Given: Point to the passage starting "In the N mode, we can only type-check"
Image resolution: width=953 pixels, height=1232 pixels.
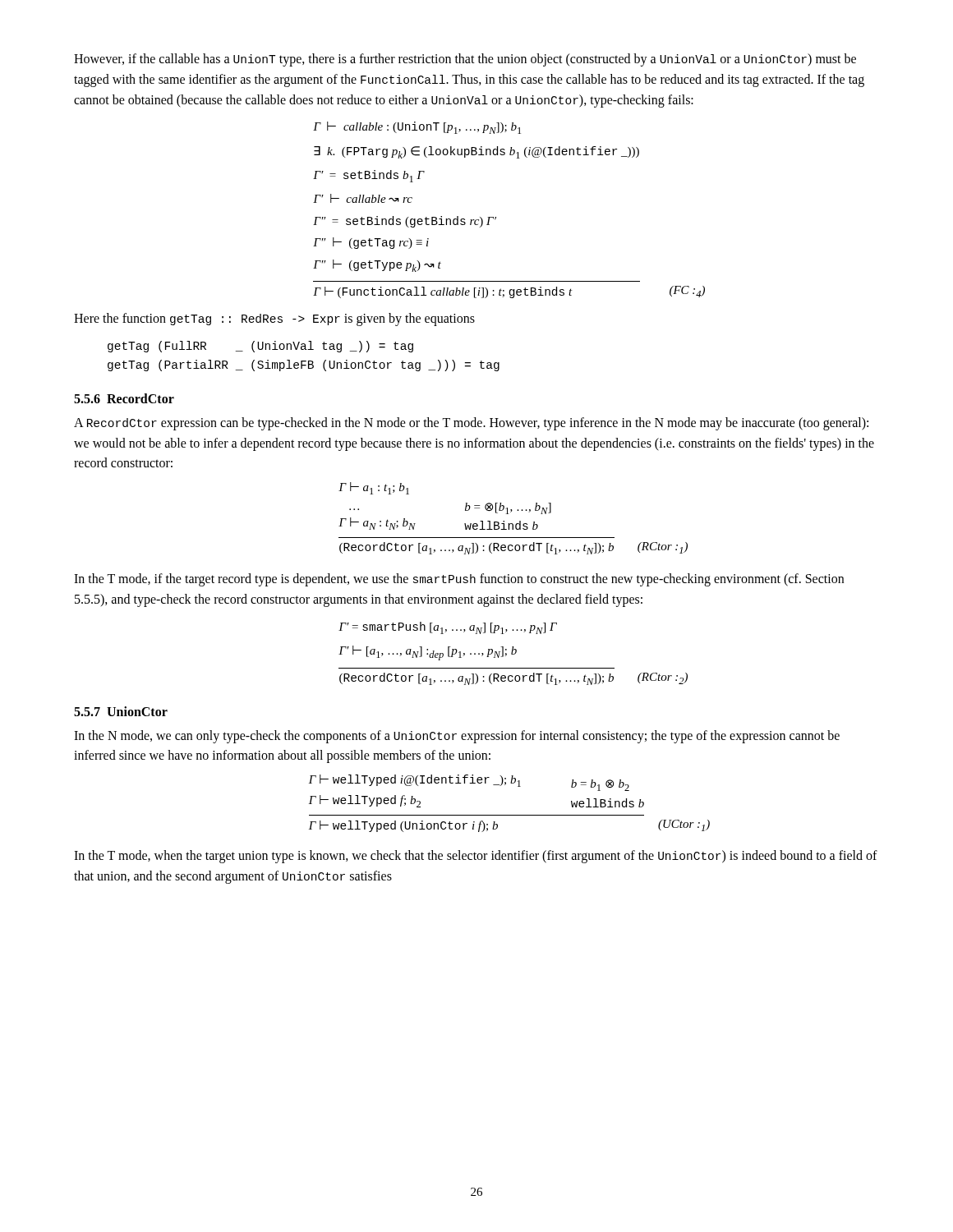Looking at the screenshot, I should (x=457, y=745).
